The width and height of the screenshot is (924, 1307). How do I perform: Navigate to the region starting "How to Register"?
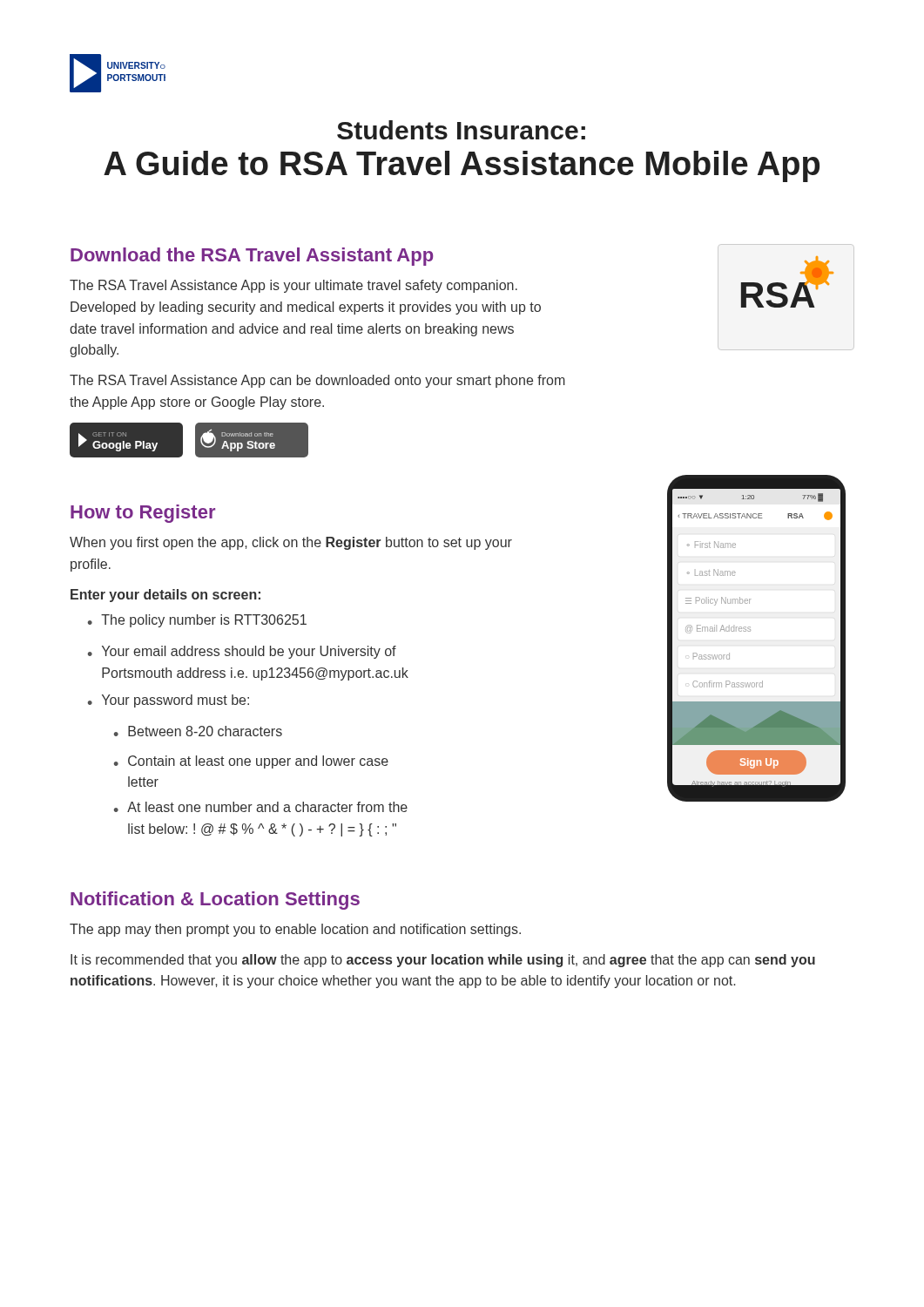coord(143,512)
